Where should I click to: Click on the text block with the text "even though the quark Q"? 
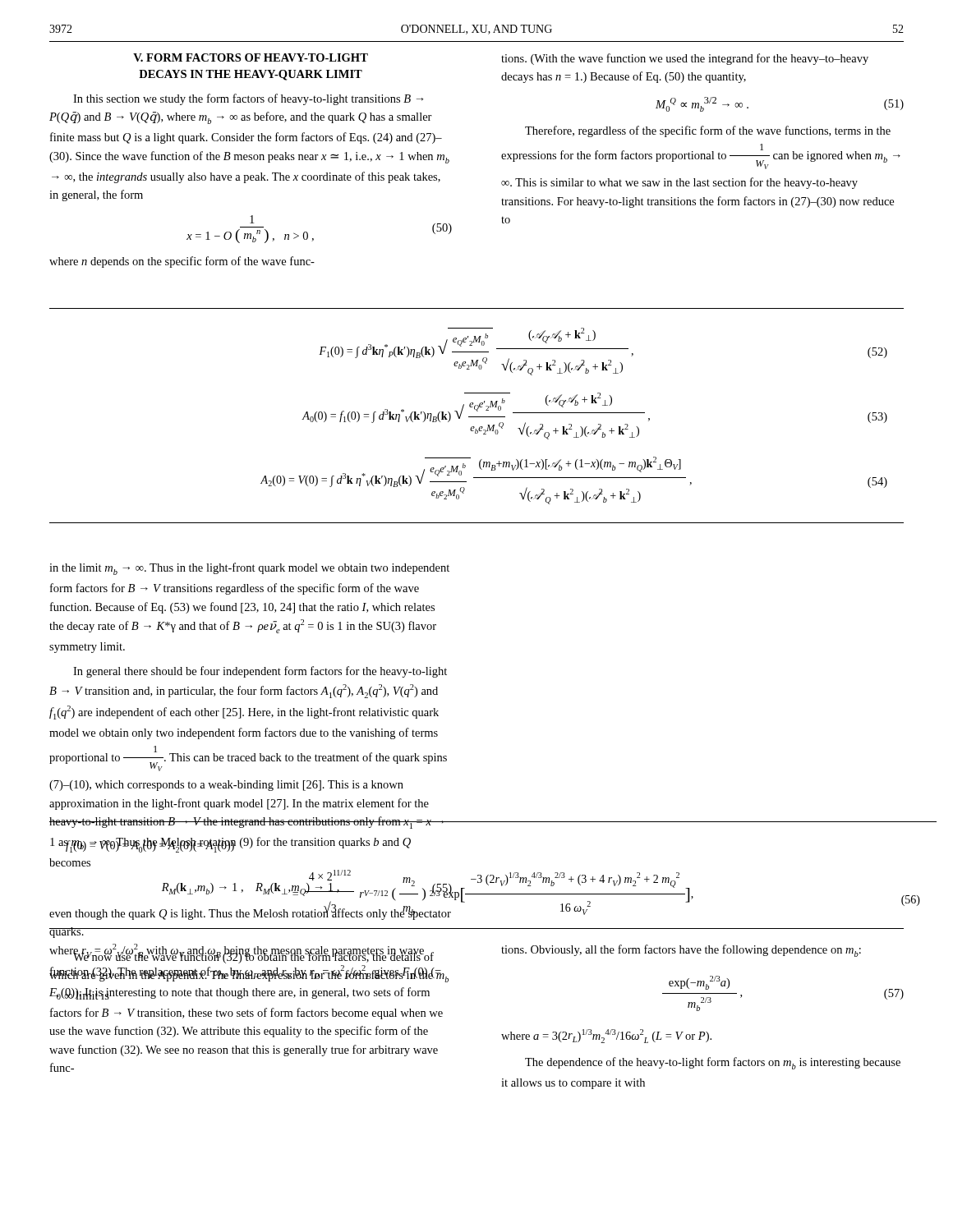[x=250, y=922]
